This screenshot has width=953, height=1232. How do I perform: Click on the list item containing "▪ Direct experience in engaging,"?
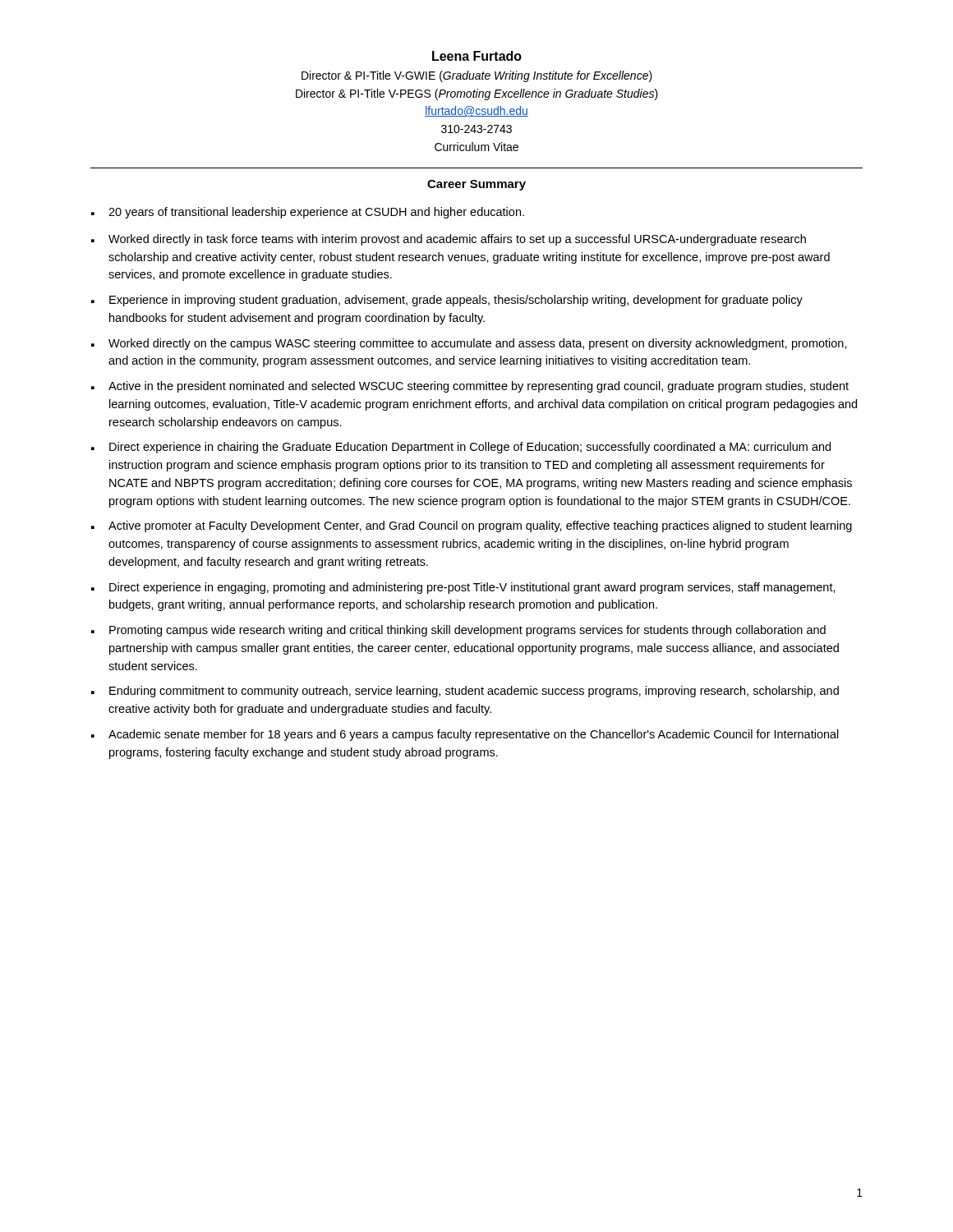(476, 597)
